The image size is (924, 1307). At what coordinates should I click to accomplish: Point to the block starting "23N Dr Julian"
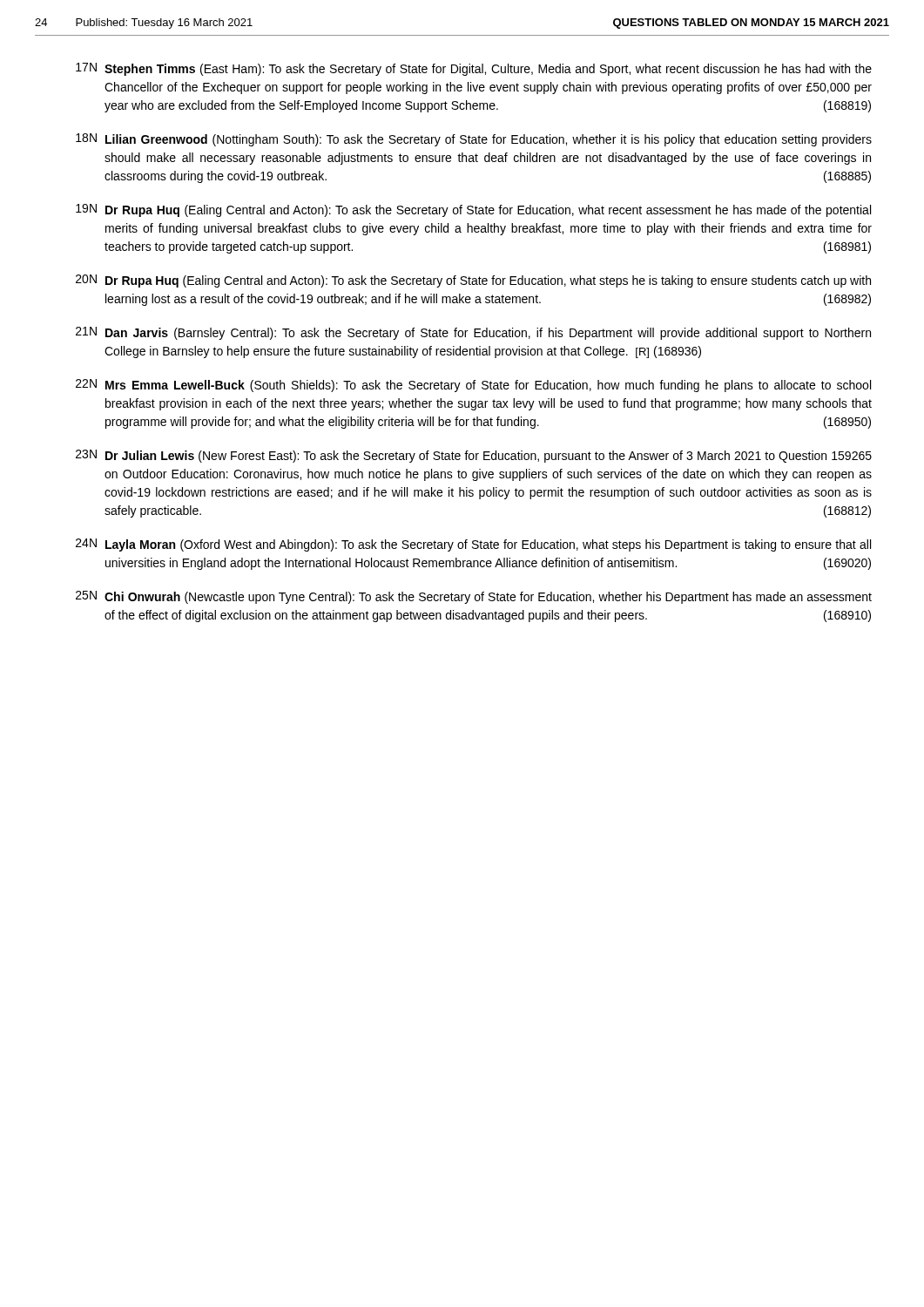coord(462,484)
